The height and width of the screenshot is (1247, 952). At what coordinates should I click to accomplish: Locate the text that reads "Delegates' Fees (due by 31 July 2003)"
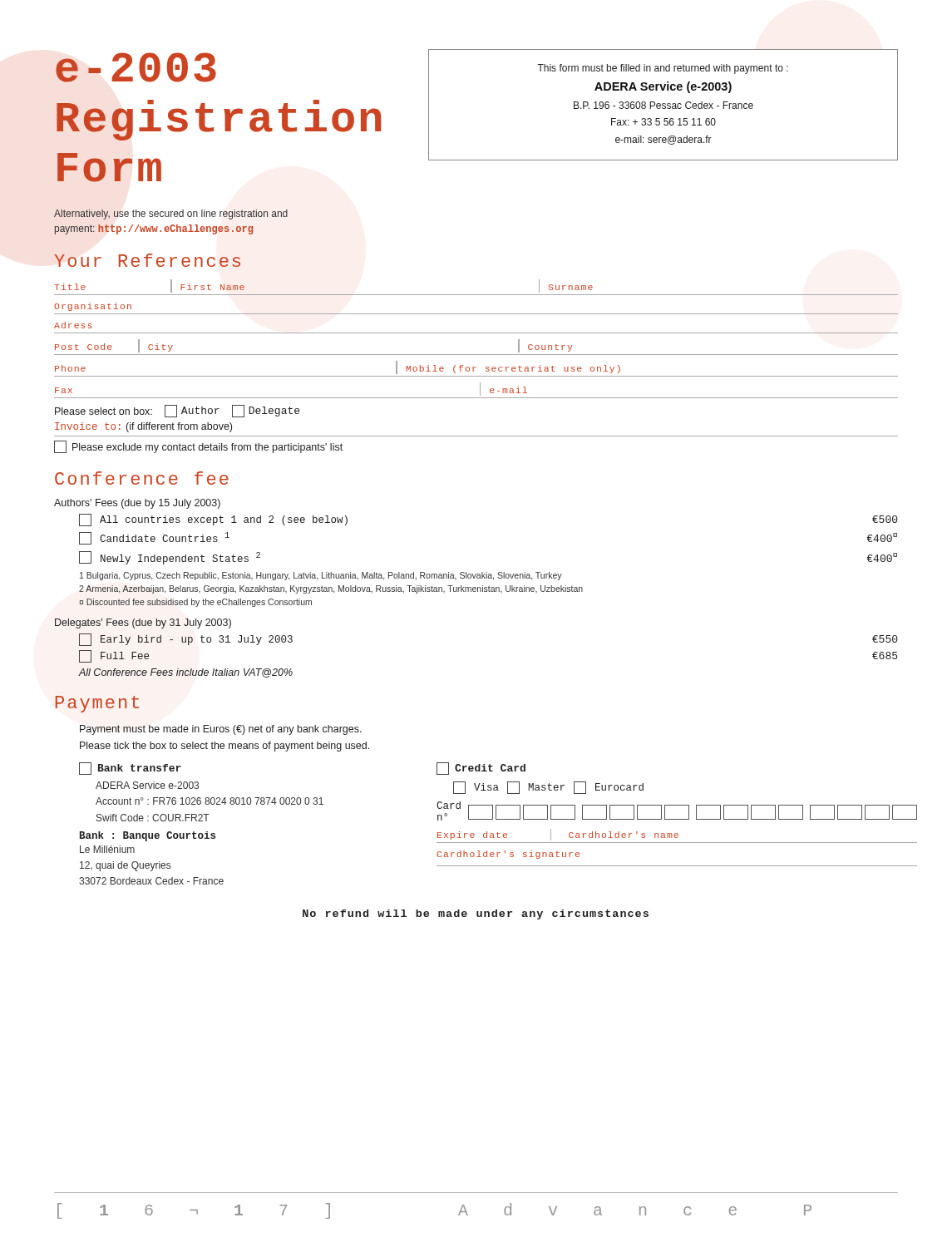(143, 623)
